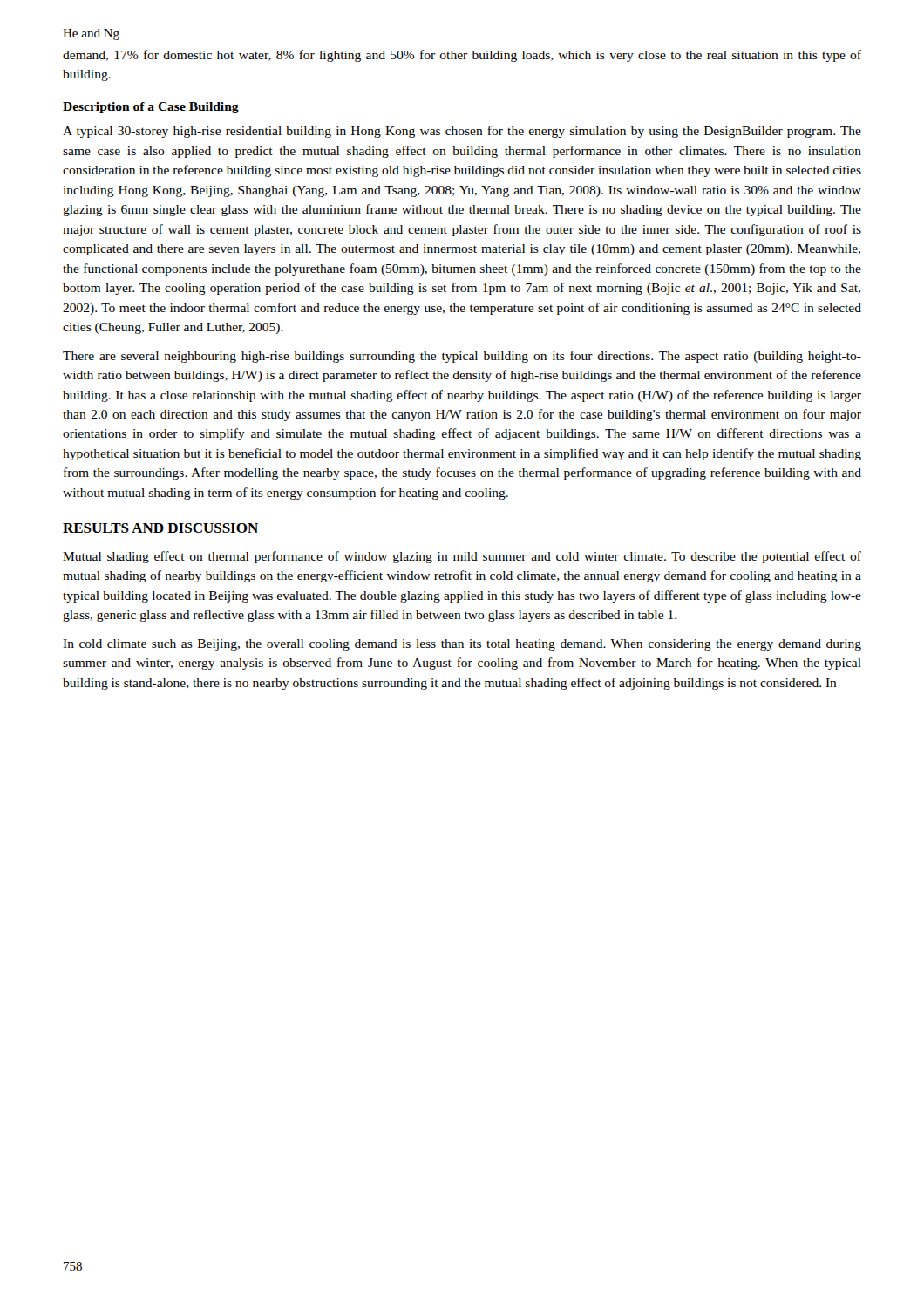Navigate to the text block starting "Mutual shading effect on thermal"
Screen dimensions: 1308x924
click(x=462, y=586)
